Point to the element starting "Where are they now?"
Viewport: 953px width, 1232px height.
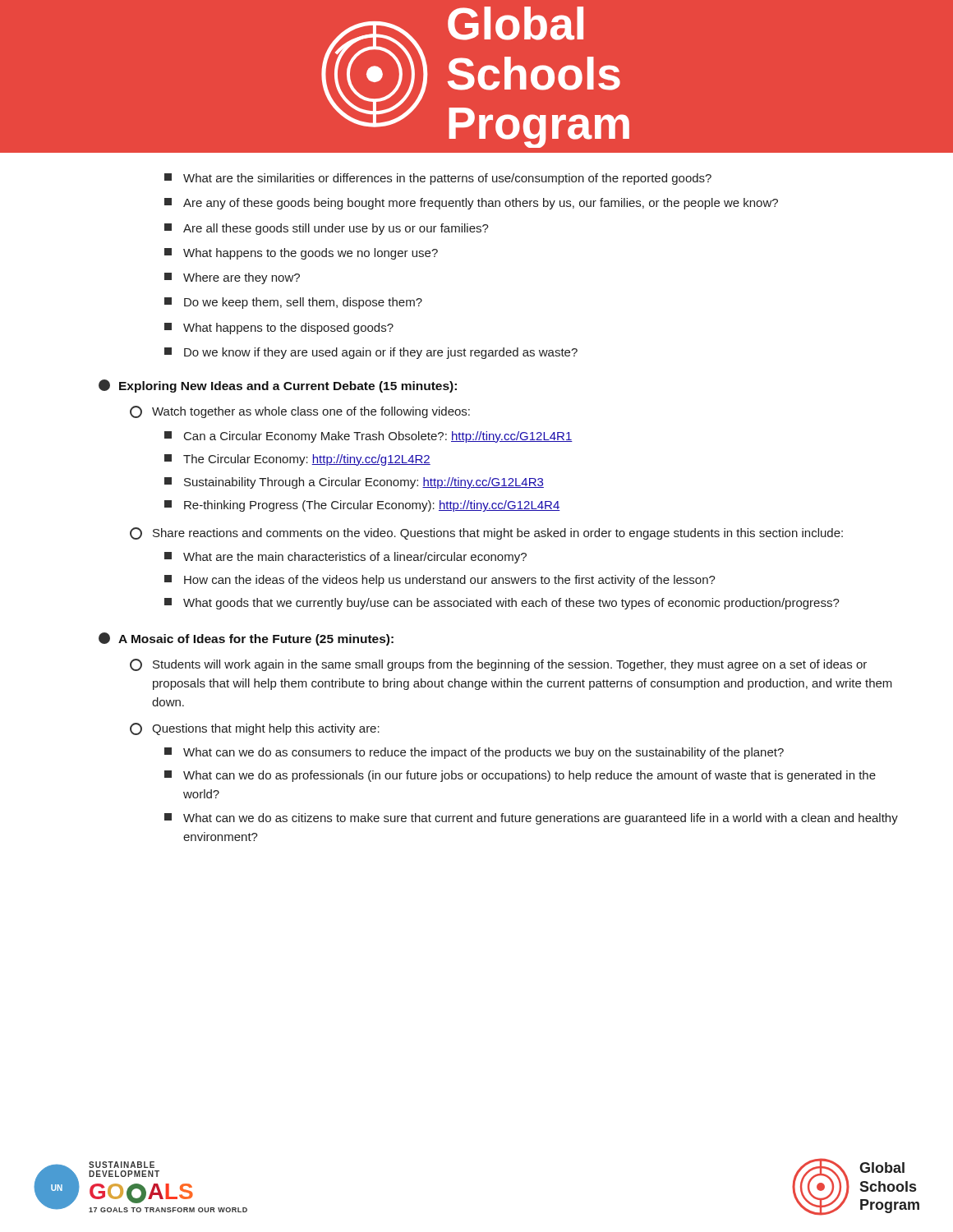pyautogui.click(x=232, y=277)
